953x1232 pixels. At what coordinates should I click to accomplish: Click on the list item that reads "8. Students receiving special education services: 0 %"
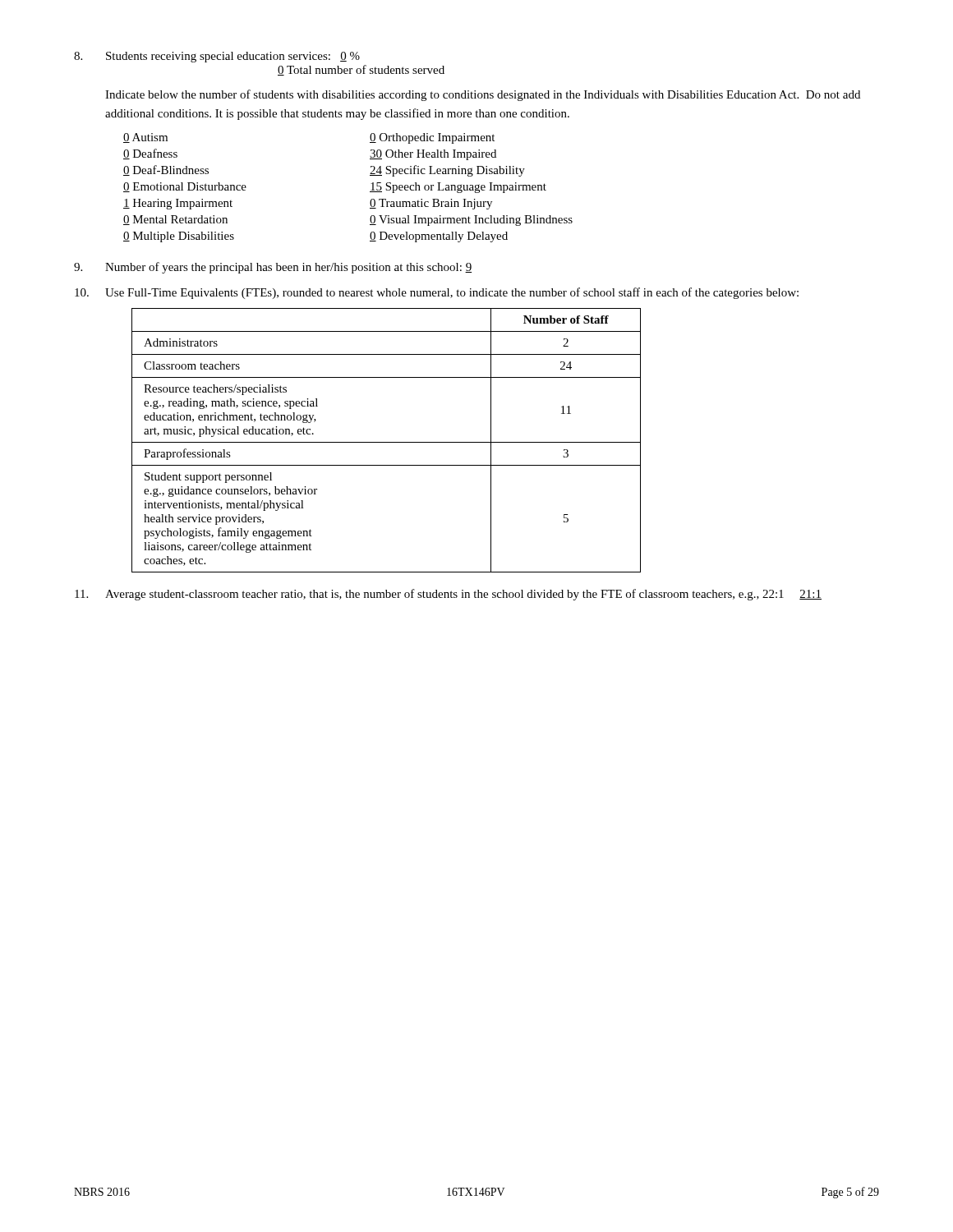click(217, 57)
